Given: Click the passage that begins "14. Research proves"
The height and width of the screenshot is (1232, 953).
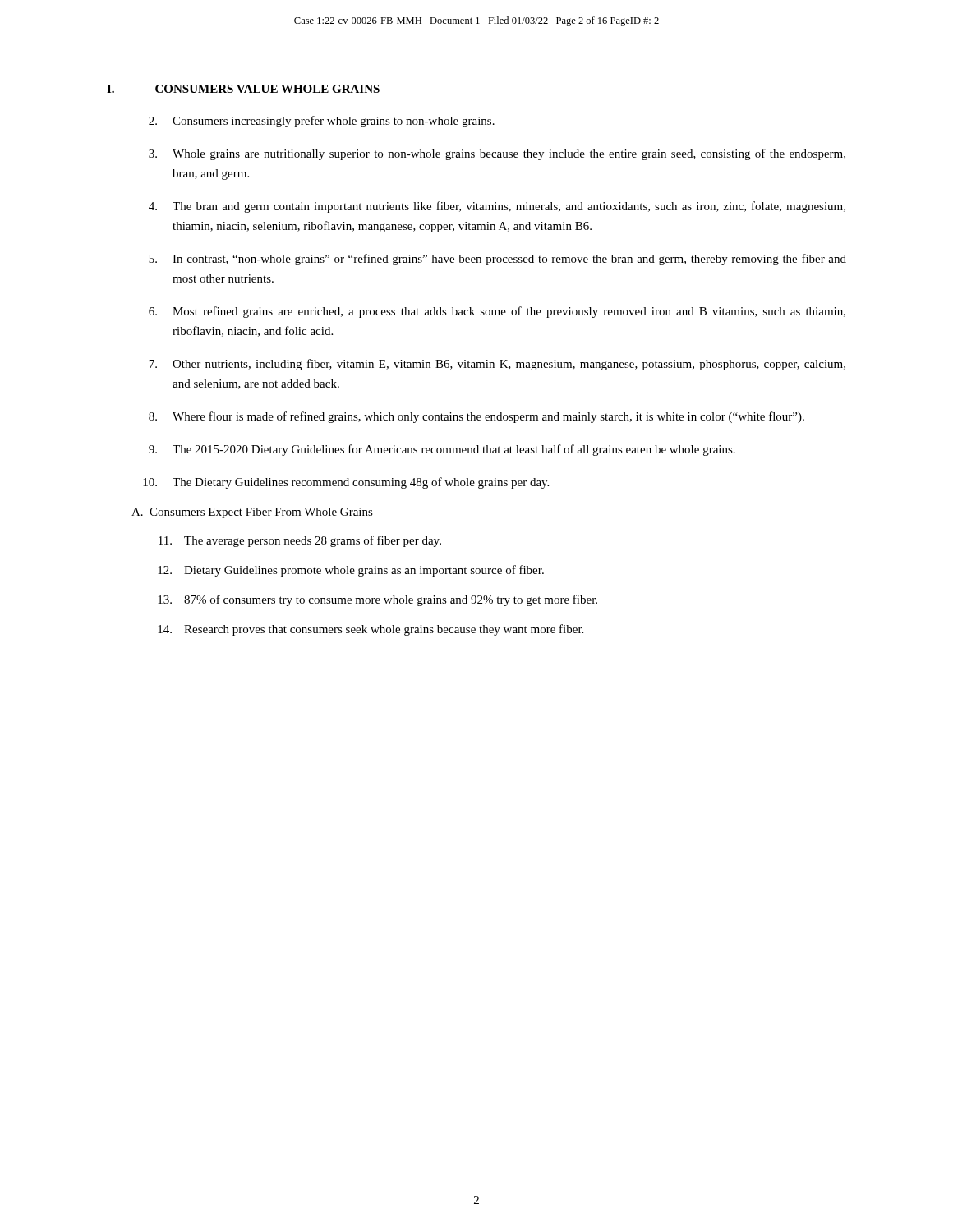Looking at the screenshot, I should pos(489,629).
